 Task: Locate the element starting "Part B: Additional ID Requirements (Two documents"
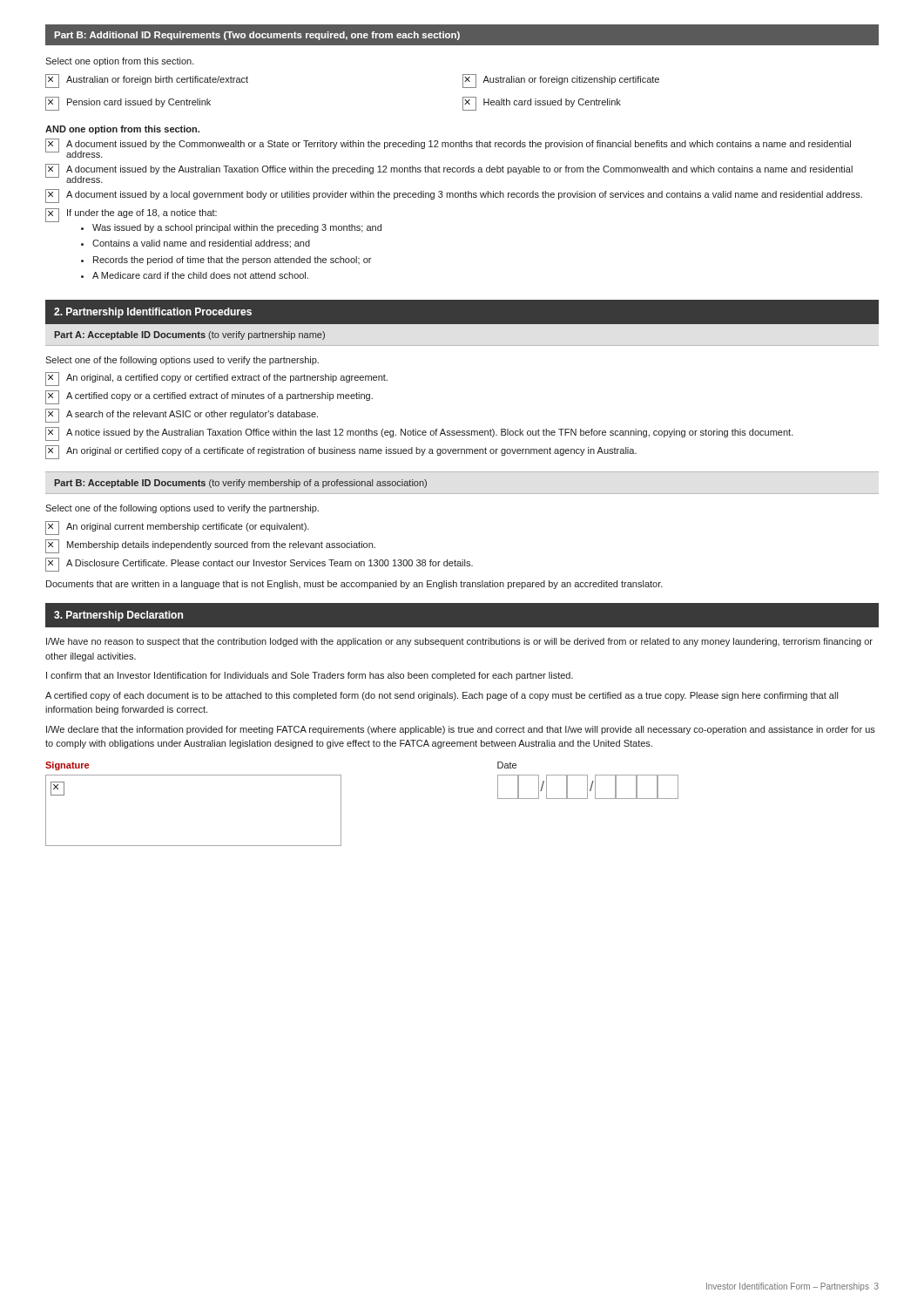coord(257,35)
